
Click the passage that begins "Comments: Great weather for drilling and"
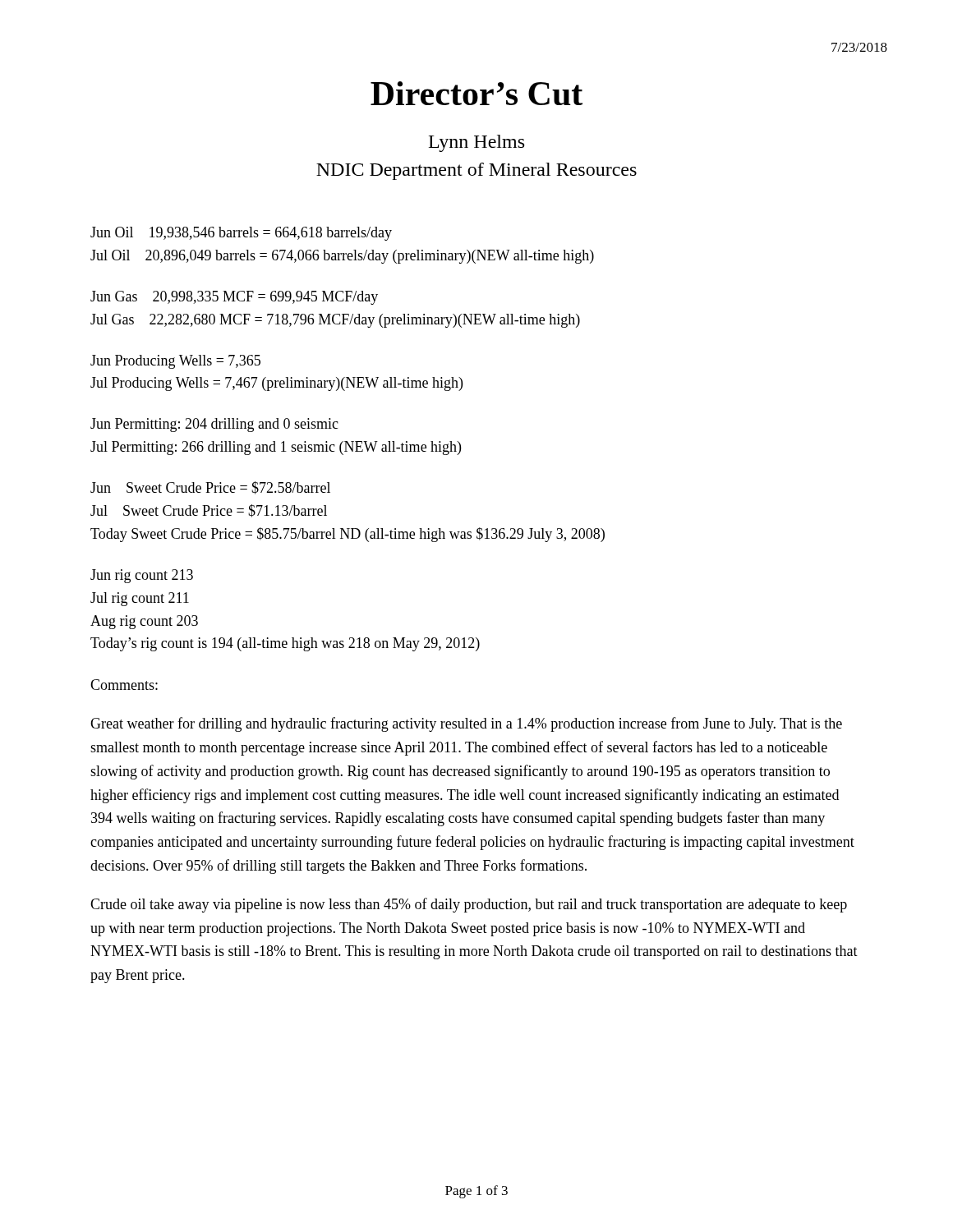point(476,830)
